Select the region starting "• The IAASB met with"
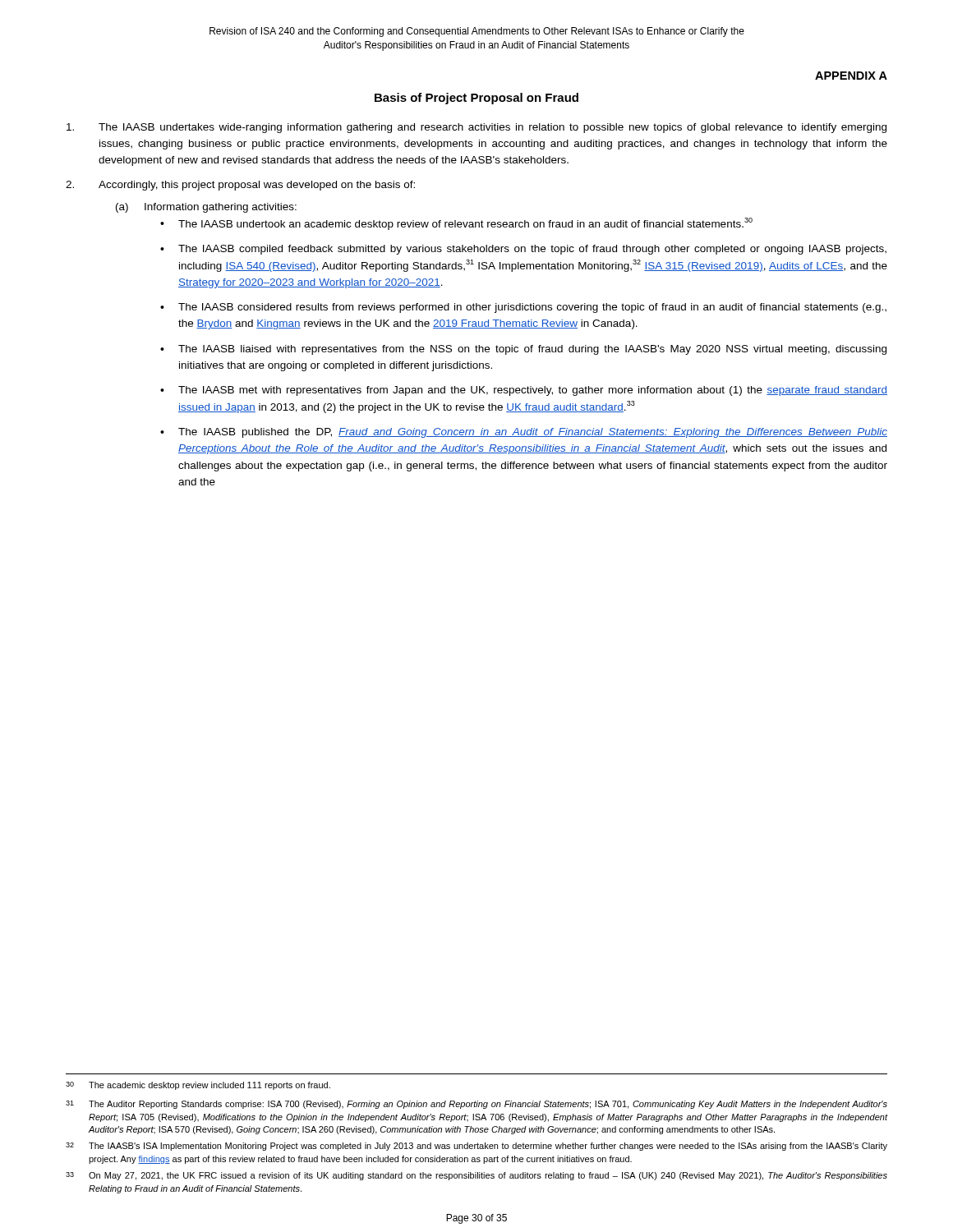 click(x=524, y=399)
